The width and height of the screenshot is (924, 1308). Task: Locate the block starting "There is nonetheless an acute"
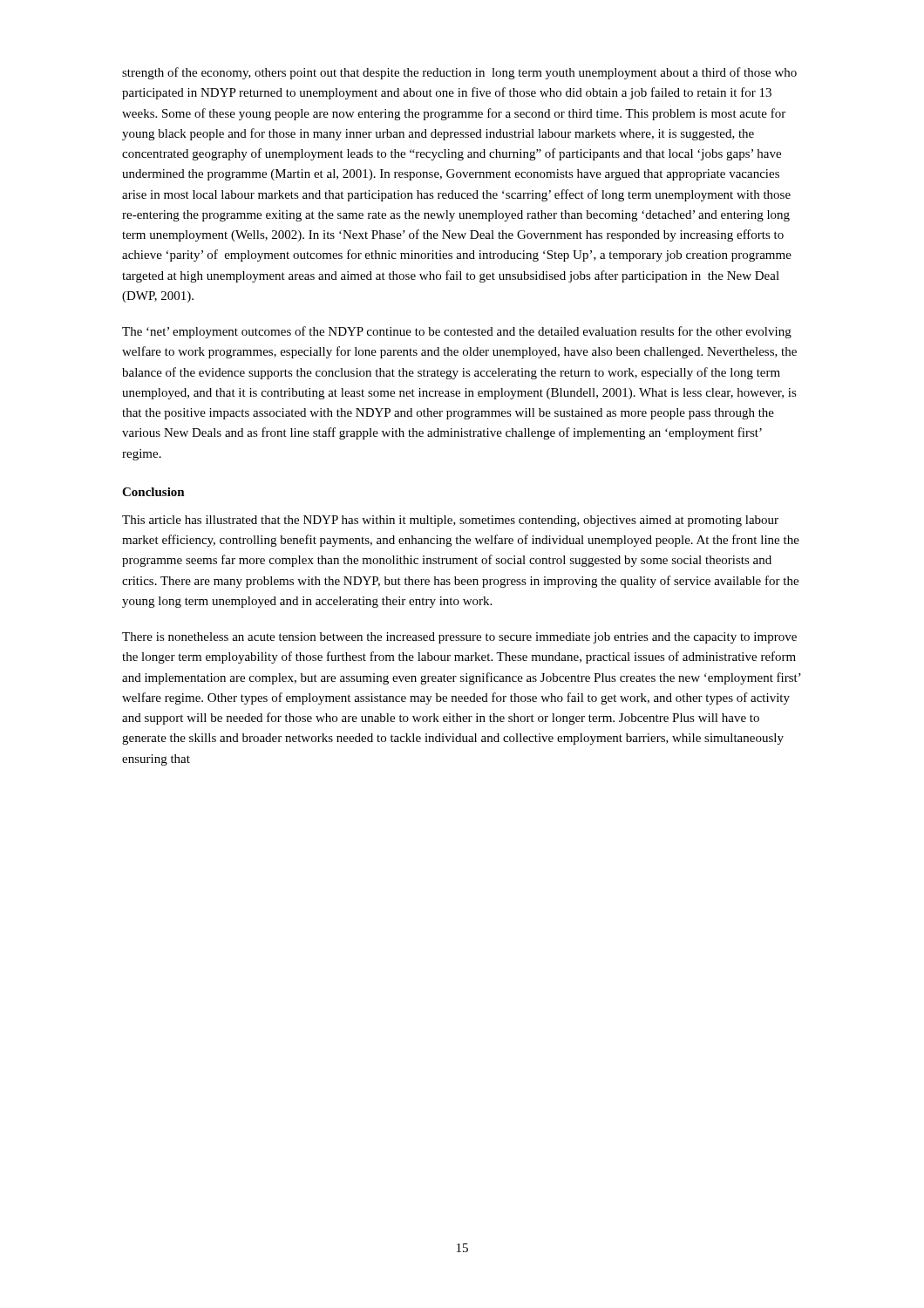(461, 697)
